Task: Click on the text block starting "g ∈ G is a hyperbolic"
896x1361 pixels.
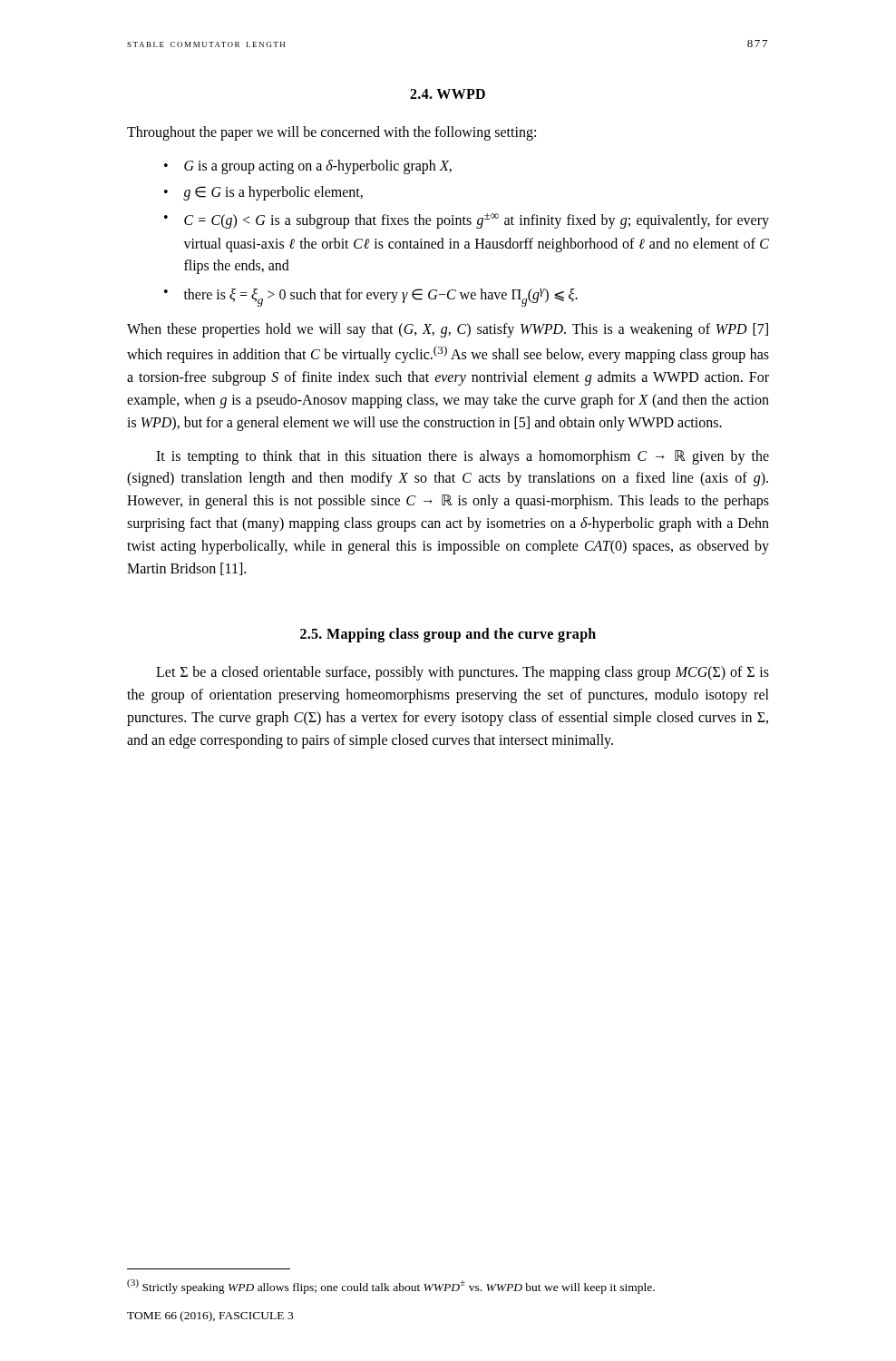Action: tap(274, 192)
